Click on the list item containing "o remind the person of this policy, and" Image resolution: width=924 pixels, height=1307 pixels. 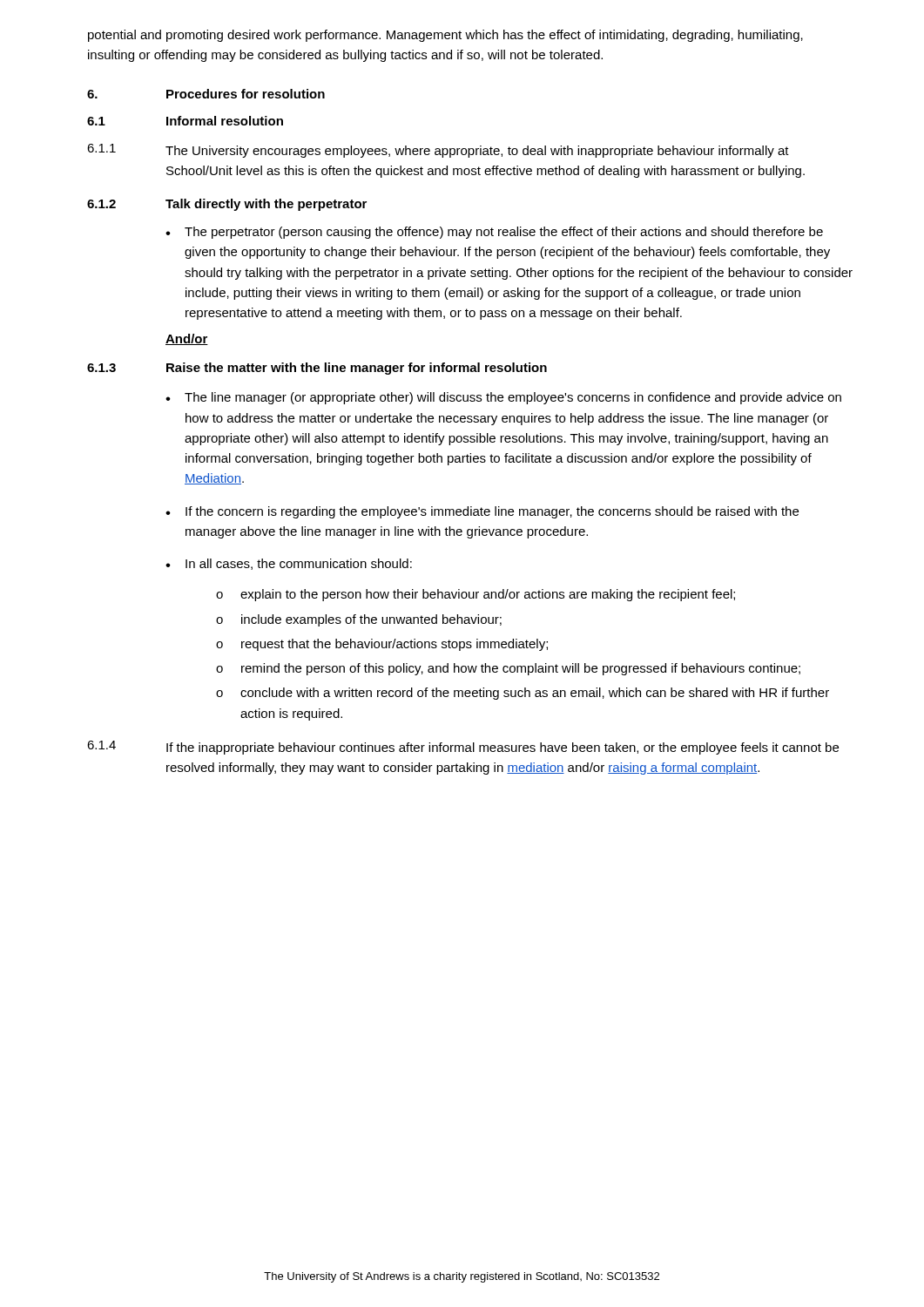coord(535,668)
